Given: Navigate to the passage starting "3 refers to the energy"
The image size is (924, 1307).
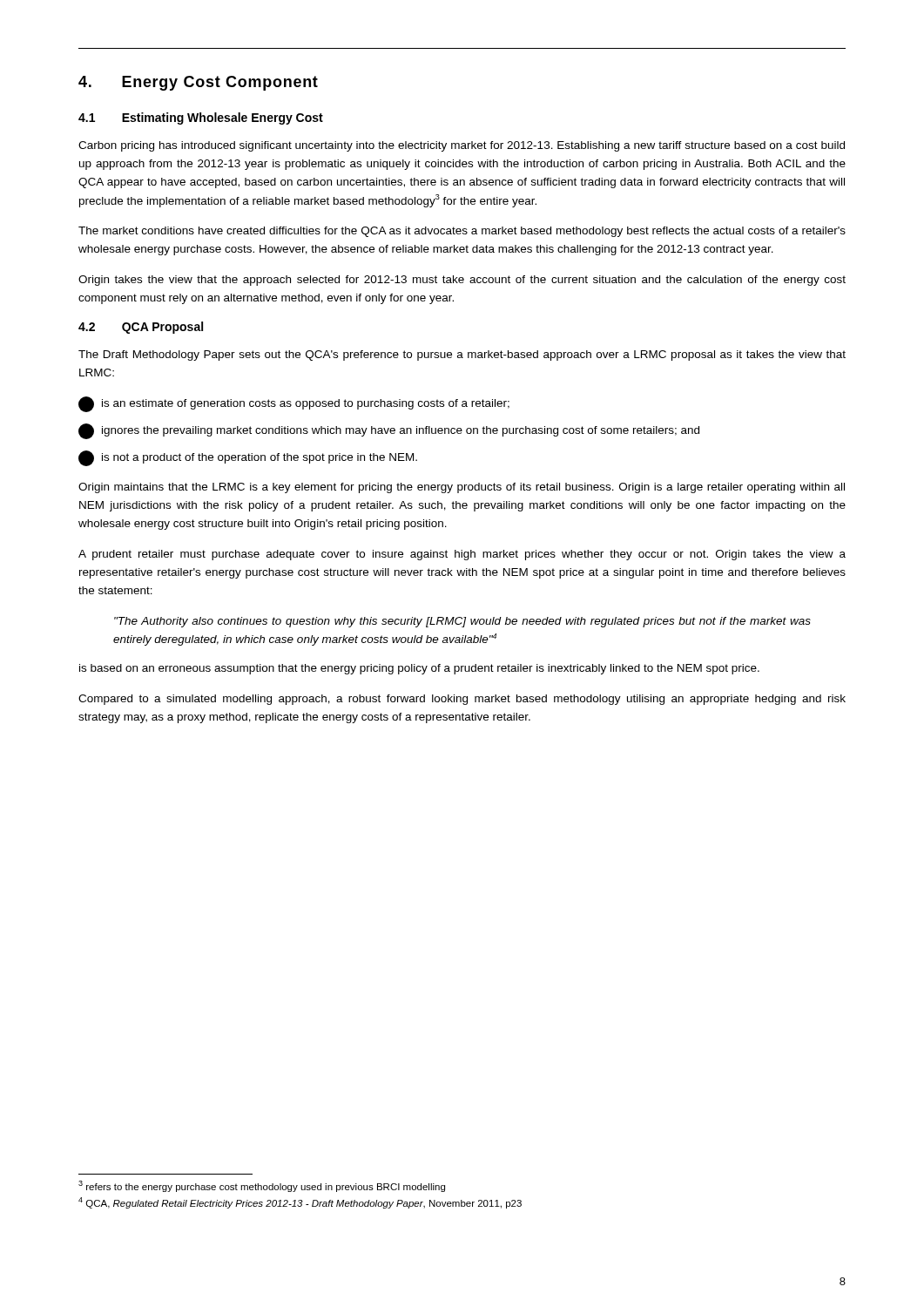Looking at the screenshot, I should [262, 1186].
